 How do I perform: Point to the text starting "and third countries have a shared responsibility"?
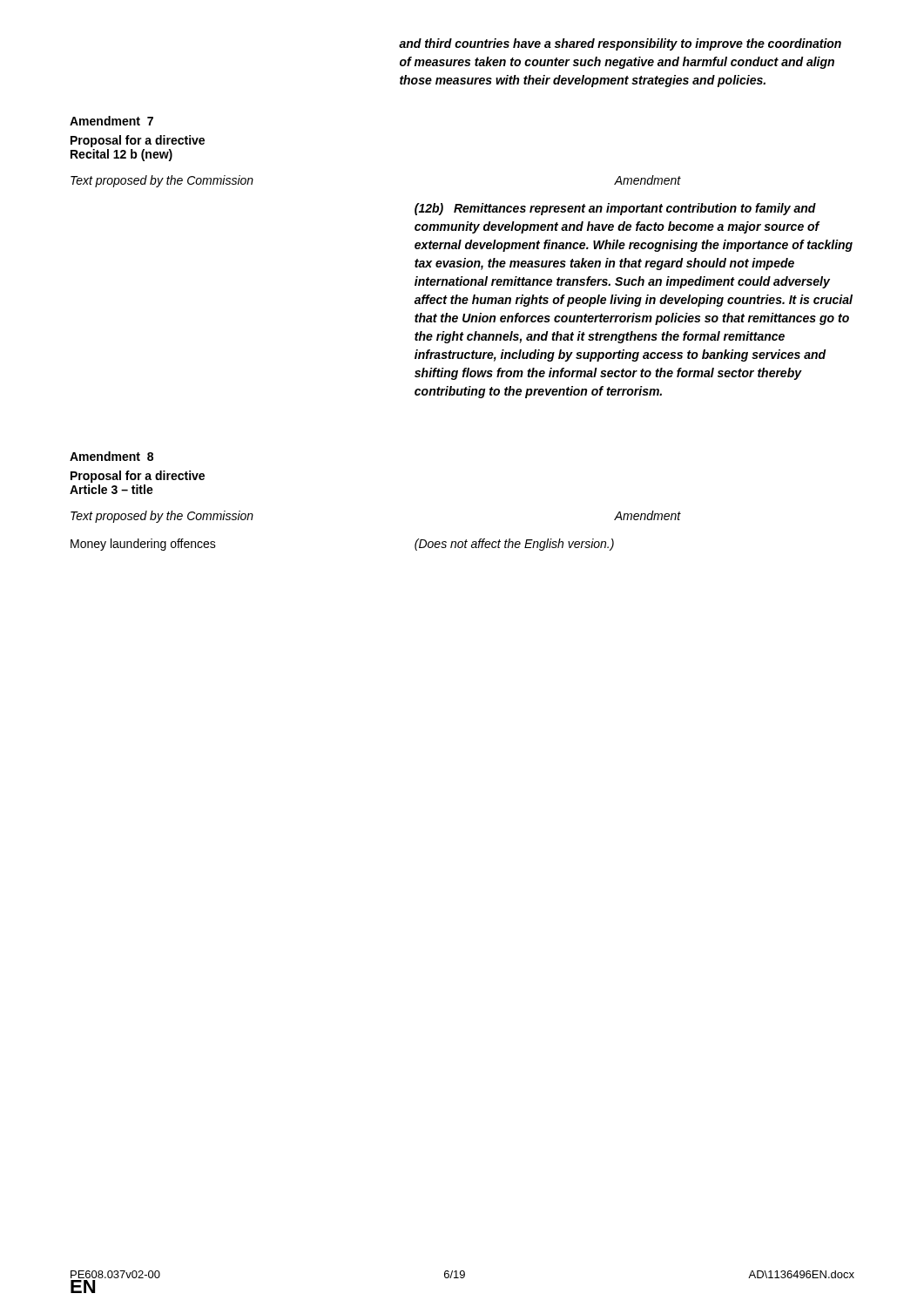tap(627, 62)
